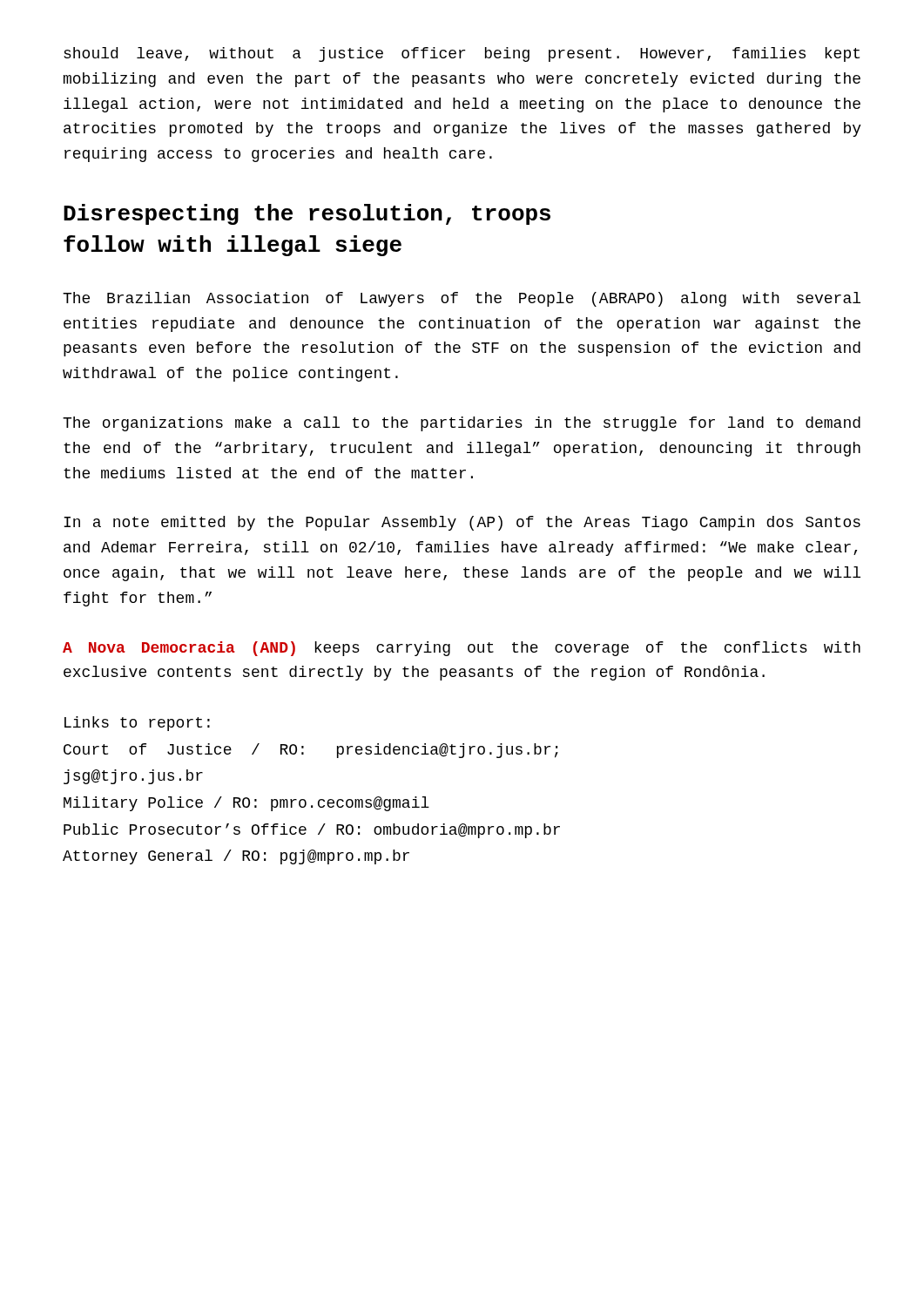The width and height of the screenshot is (924, 1307).
Task: Locate the block of text that opens with "should leave, without a"
Action: 462,104
